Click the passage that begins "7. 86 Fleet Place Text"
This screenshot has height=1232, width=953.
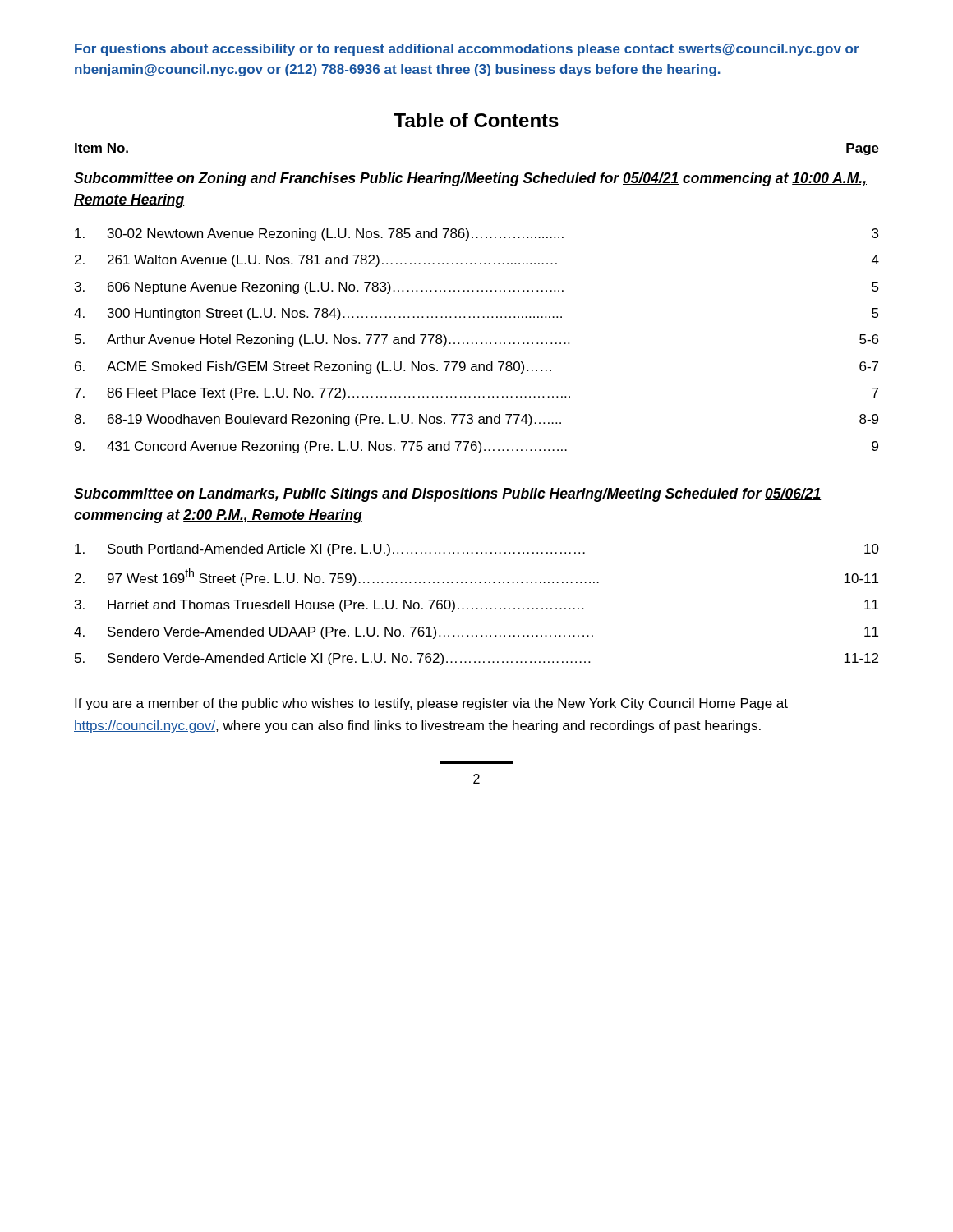[x=476, y=394]
